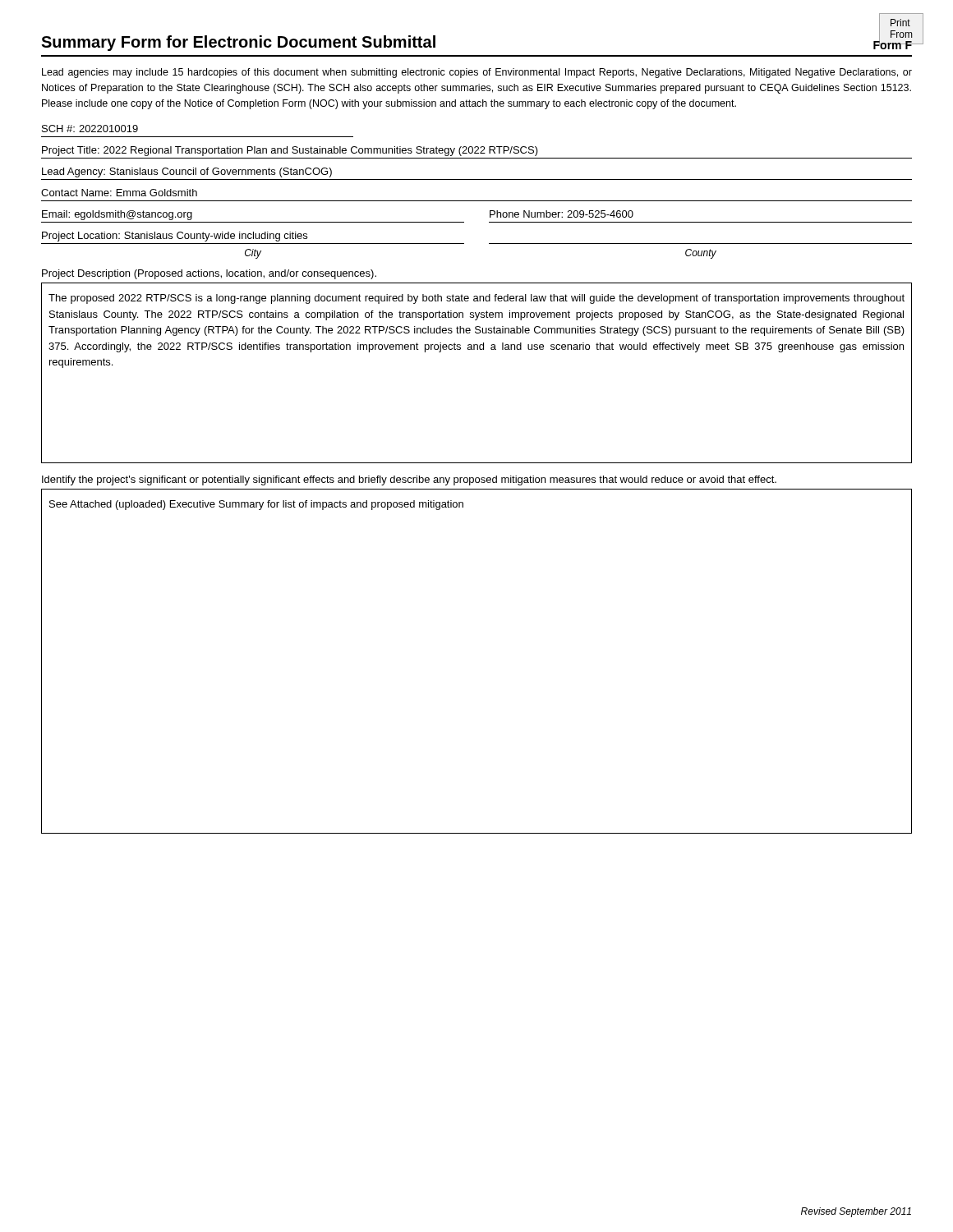Point to the text starting "SCH #: 2022010019"
953x1232 pixels.
[197, 130]
